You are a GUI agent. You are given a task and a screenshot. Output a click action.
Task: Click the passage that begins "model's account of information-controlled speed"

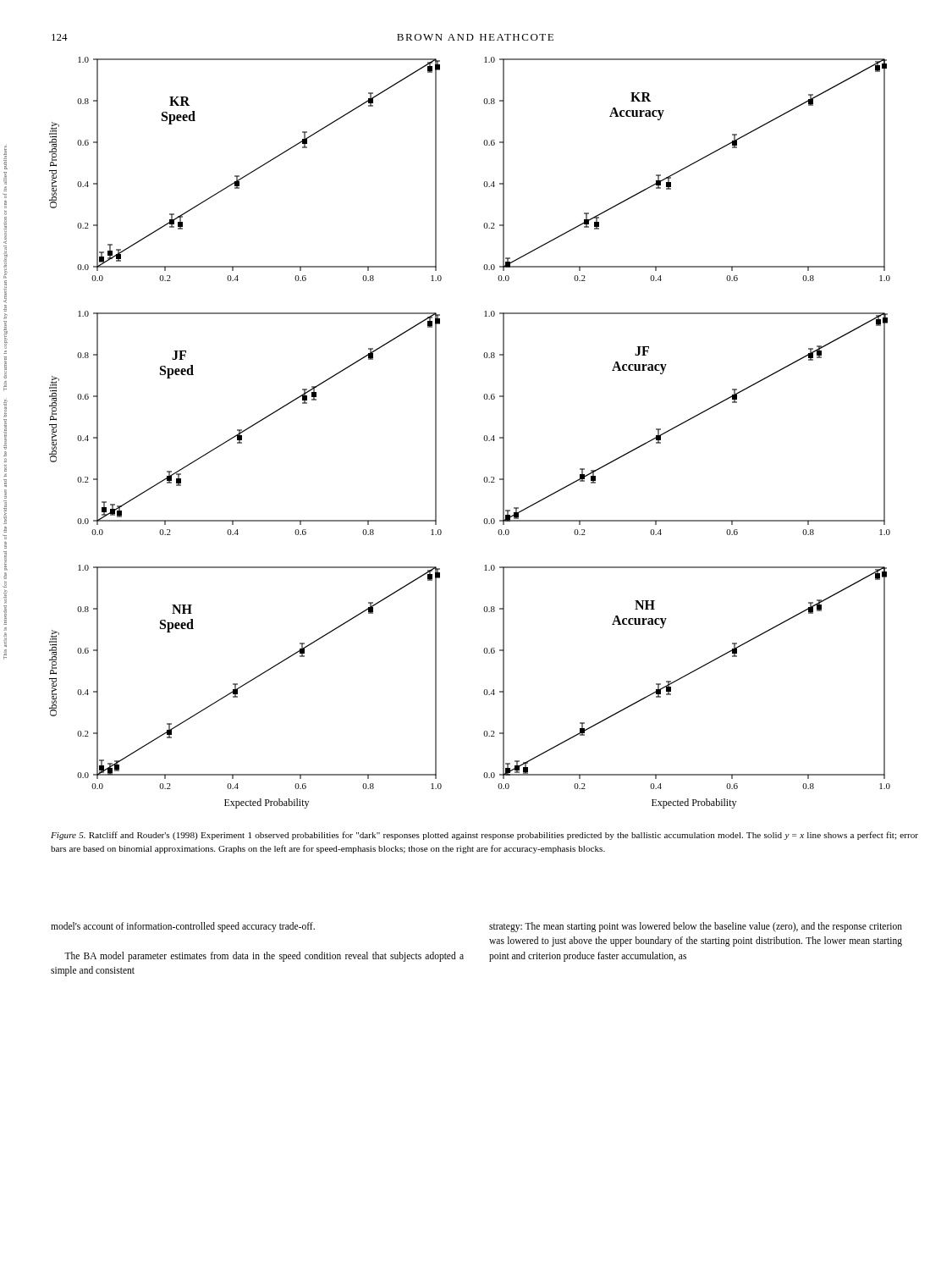pos(257,948)
